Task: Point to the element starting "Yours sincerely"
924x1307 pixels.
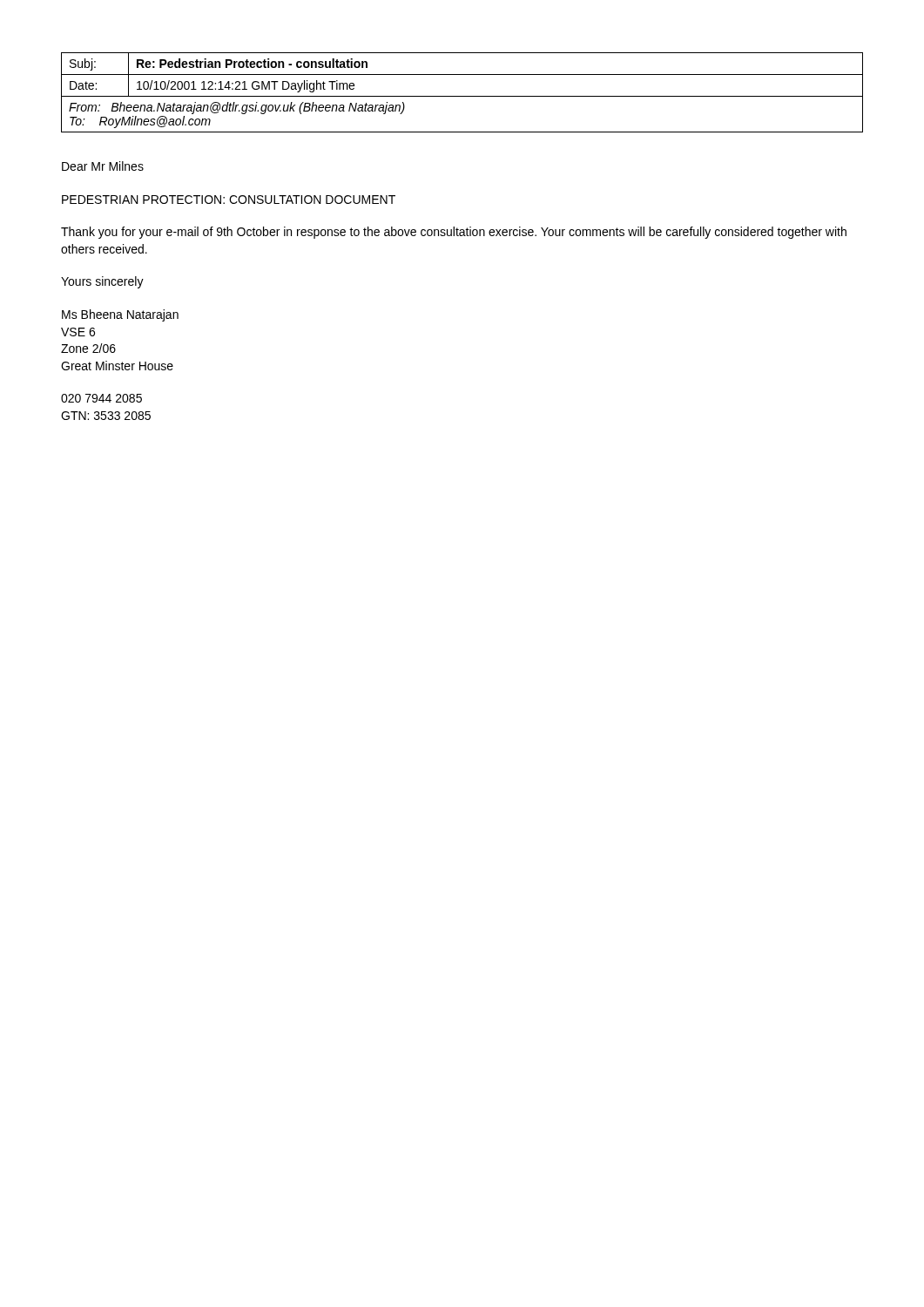Action: coord(102,282)
